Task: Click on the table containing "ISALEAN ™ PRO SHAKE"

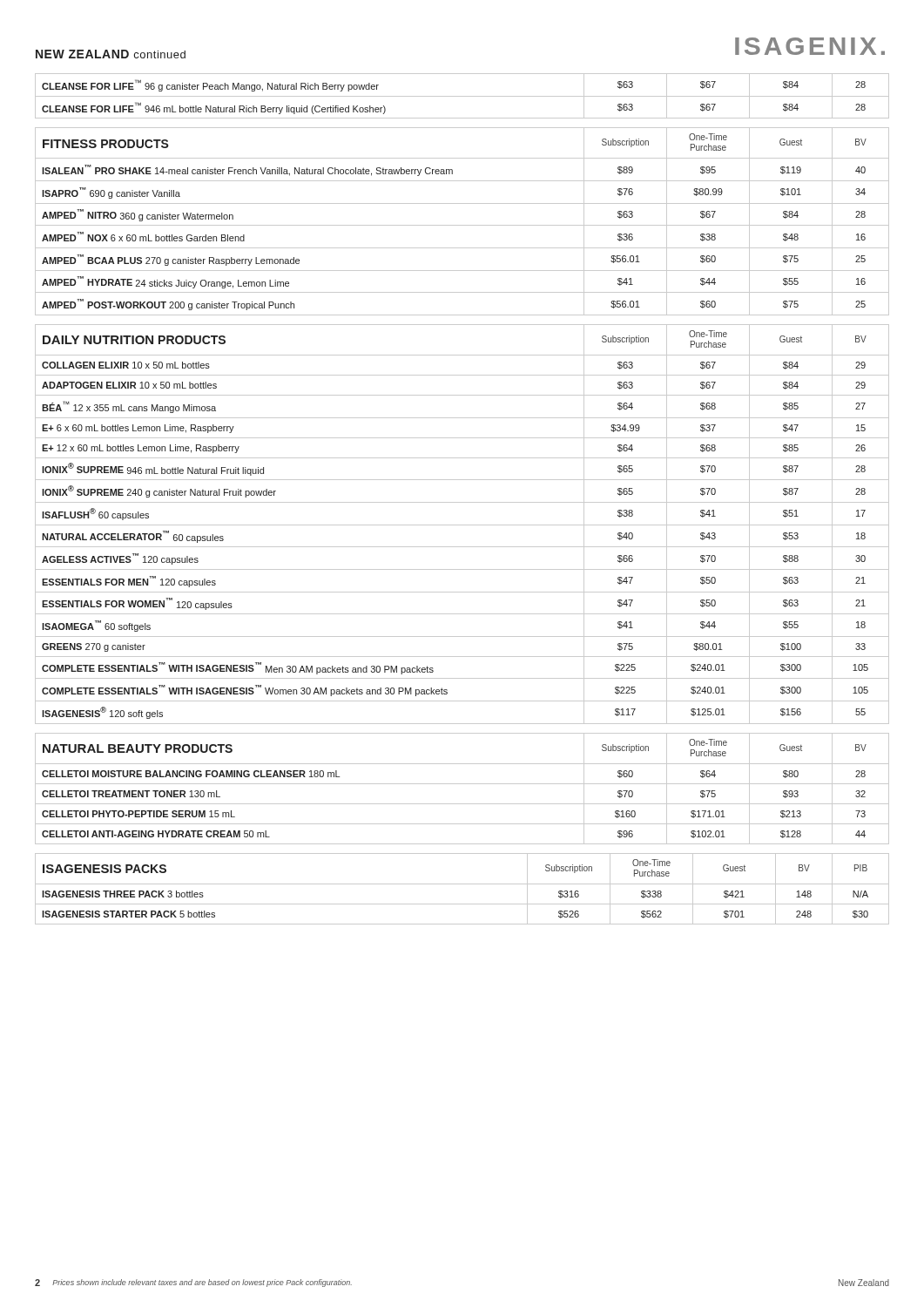Action: [462, 221]
